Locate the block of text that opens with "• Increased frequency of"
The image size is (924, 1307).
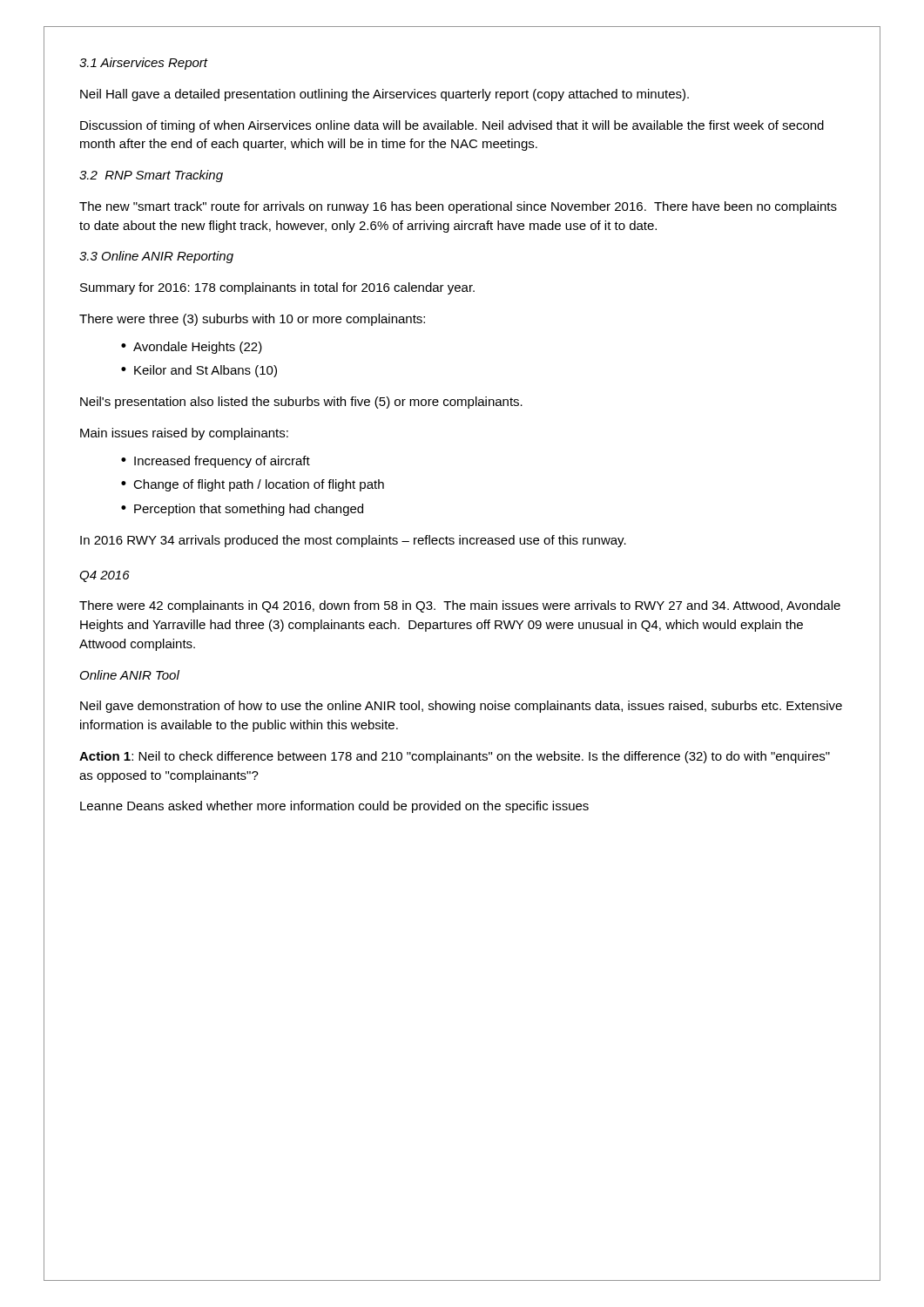coord(216,462)
